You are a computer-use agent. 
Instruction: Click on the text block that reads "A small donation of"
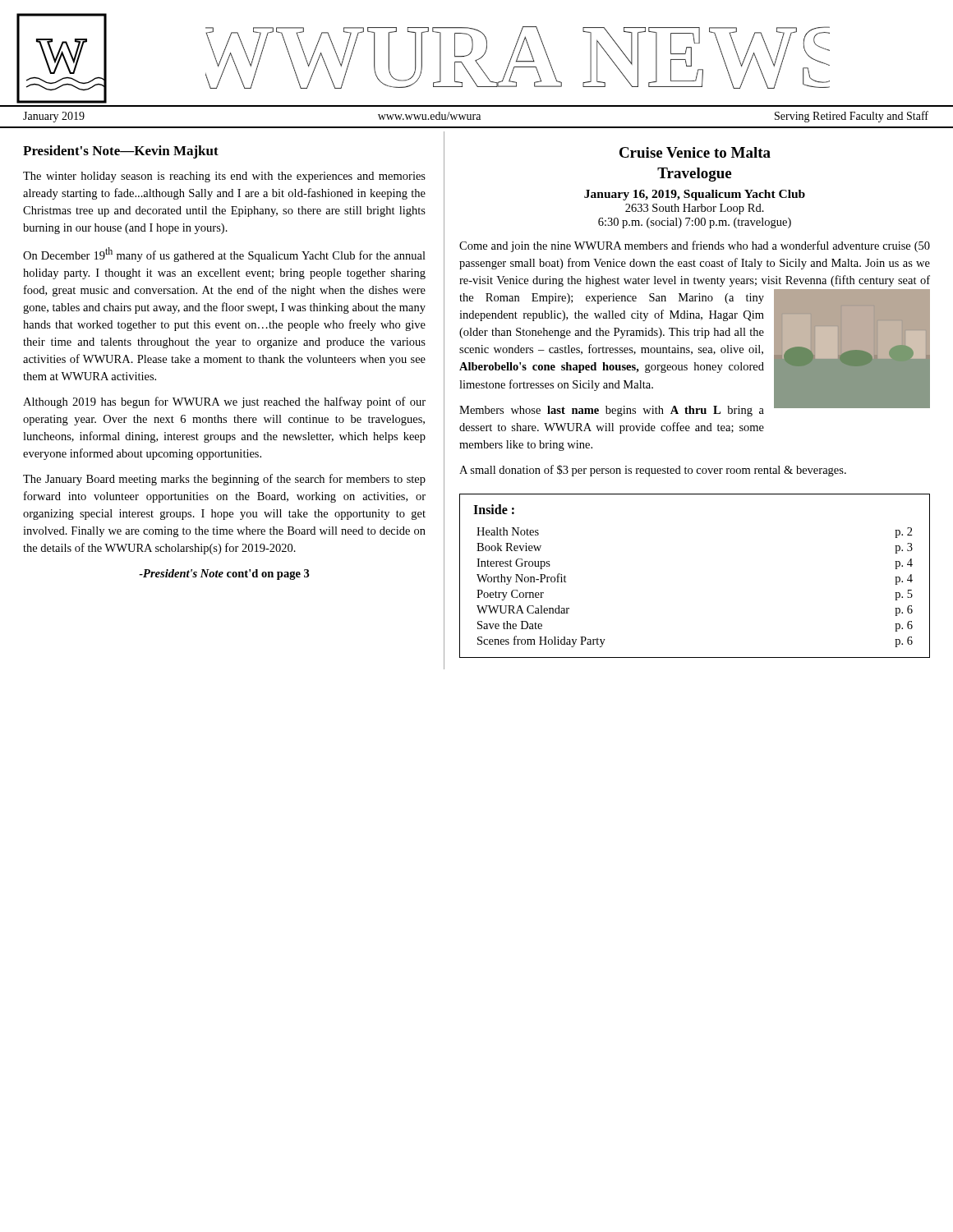653,469
